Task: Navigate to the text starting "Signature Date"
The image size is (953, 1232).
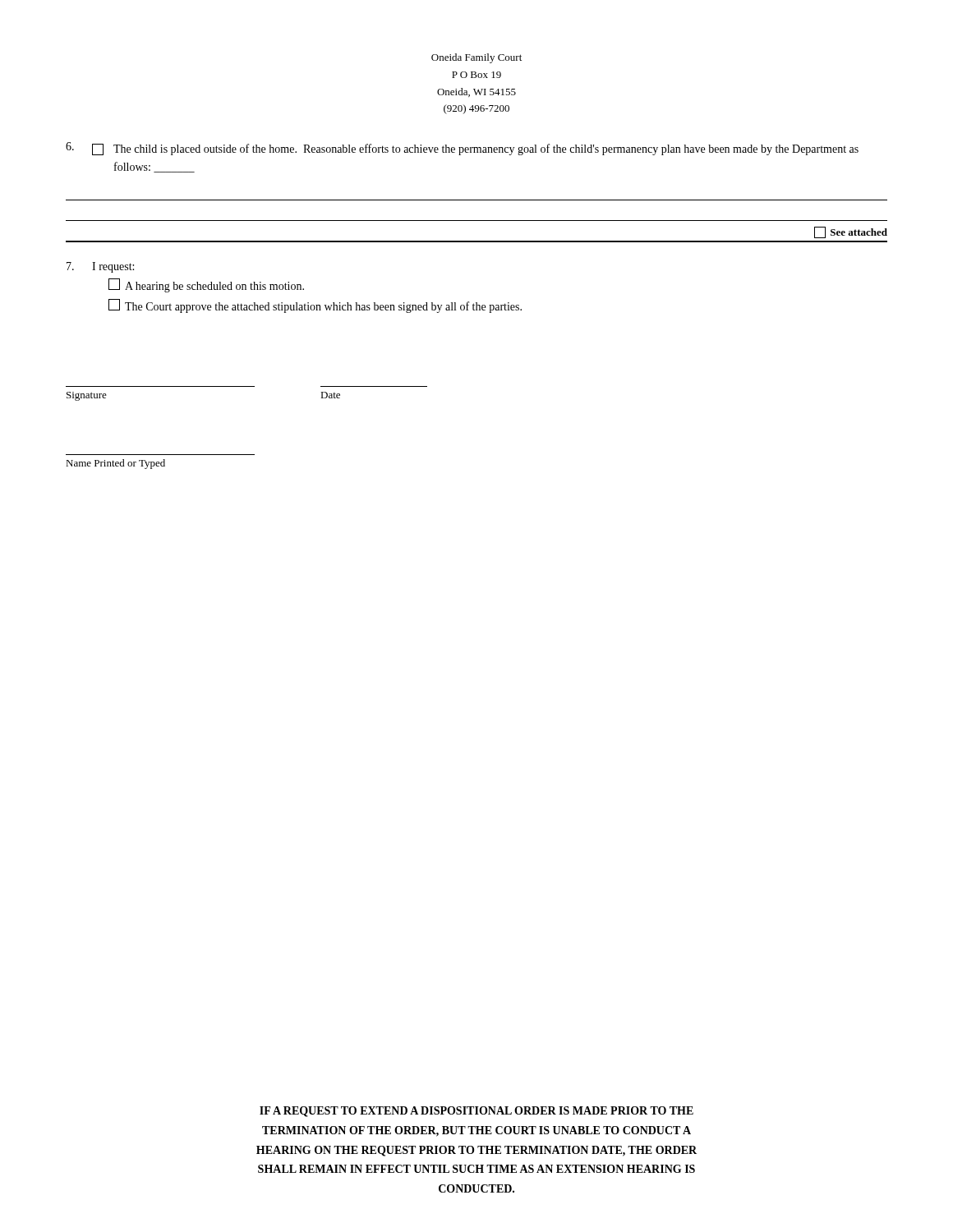Action: pyautogui.click(x=87, y=395)
